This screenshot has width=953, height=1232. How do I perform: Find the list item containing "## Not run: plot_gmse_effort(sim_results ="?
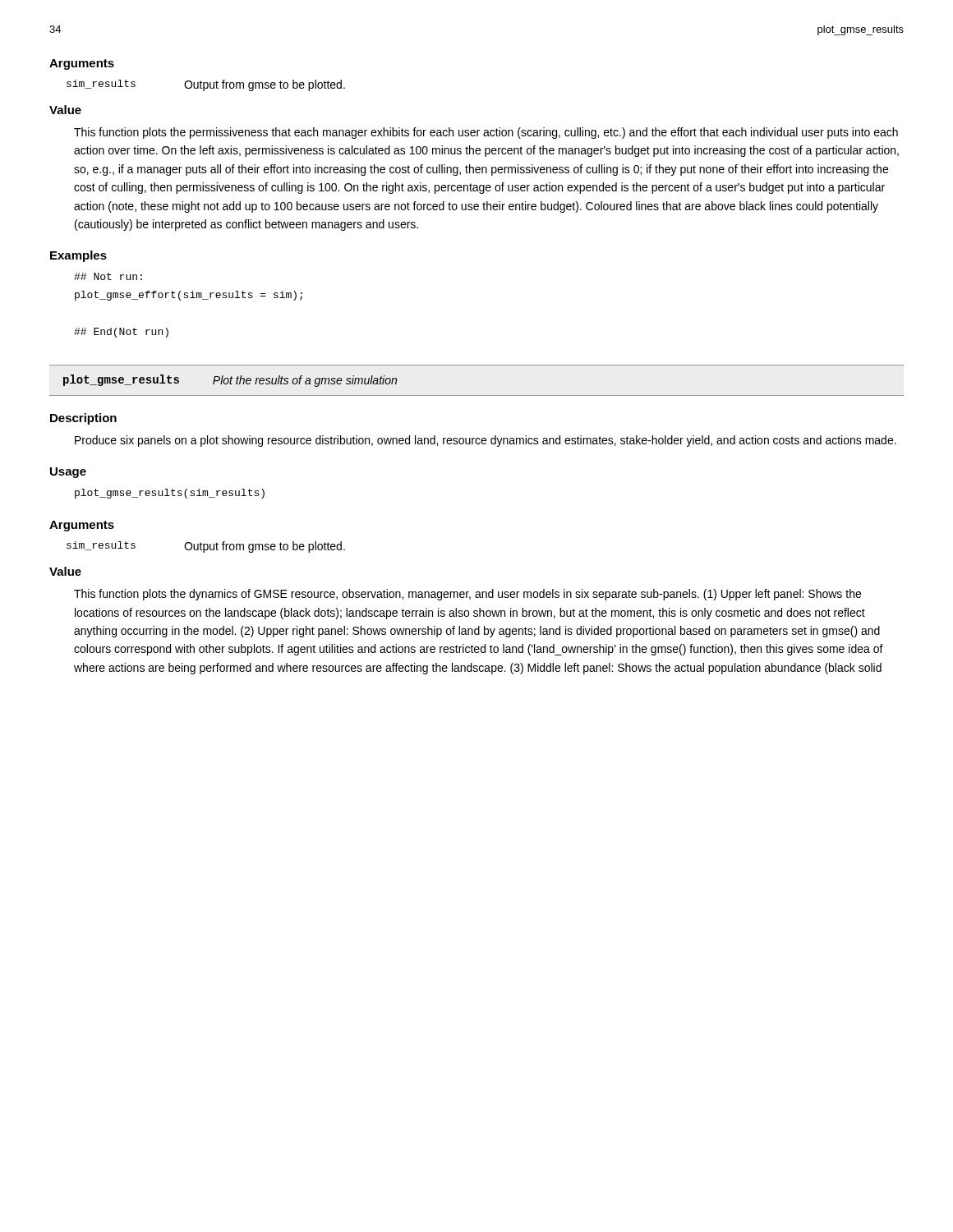pyautogui.click(x=189, y=305)
